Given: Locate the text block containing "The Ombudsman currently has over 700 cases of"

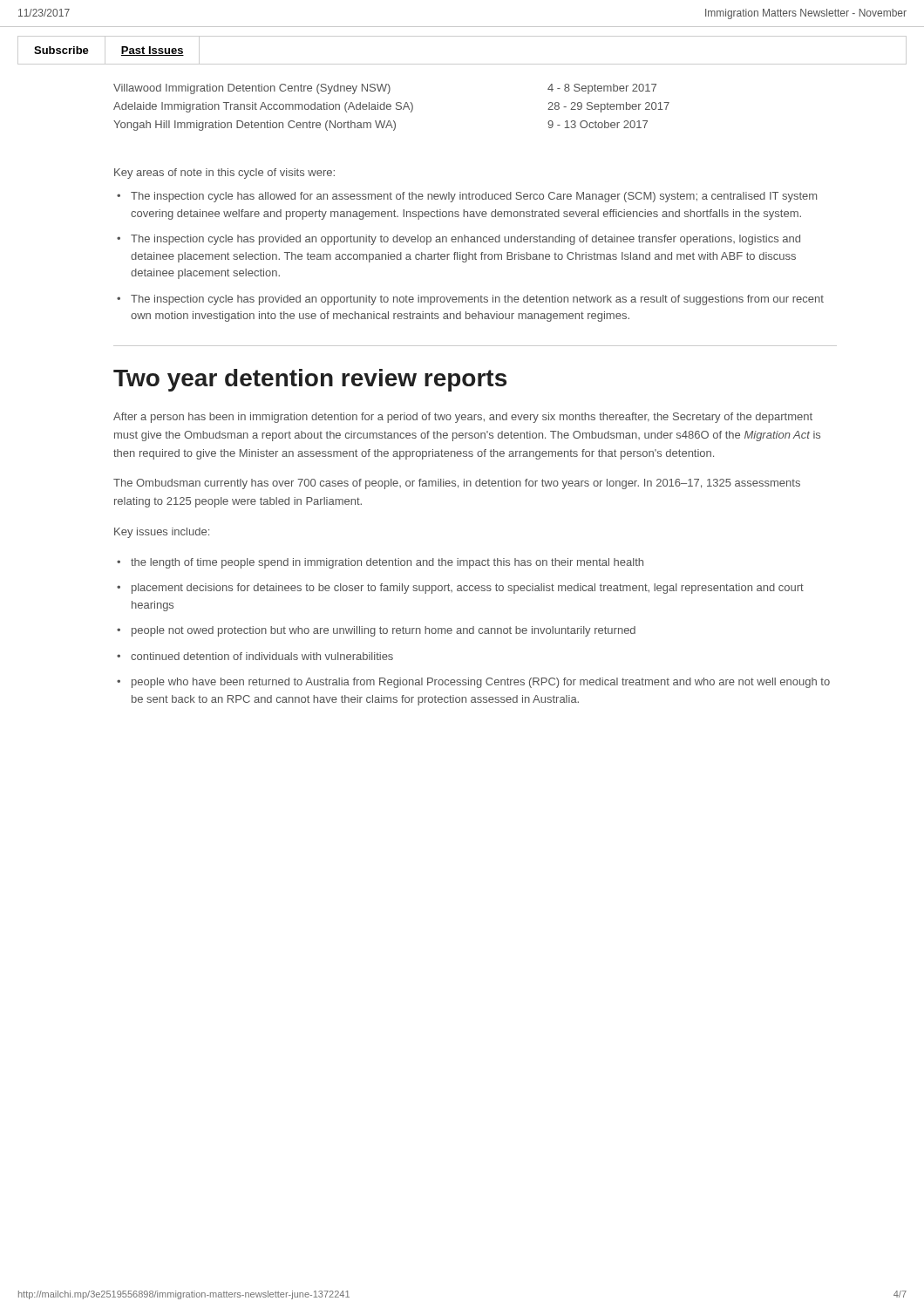Looking at the screenshot, I should pyautogui.click(x=475, y=493).
